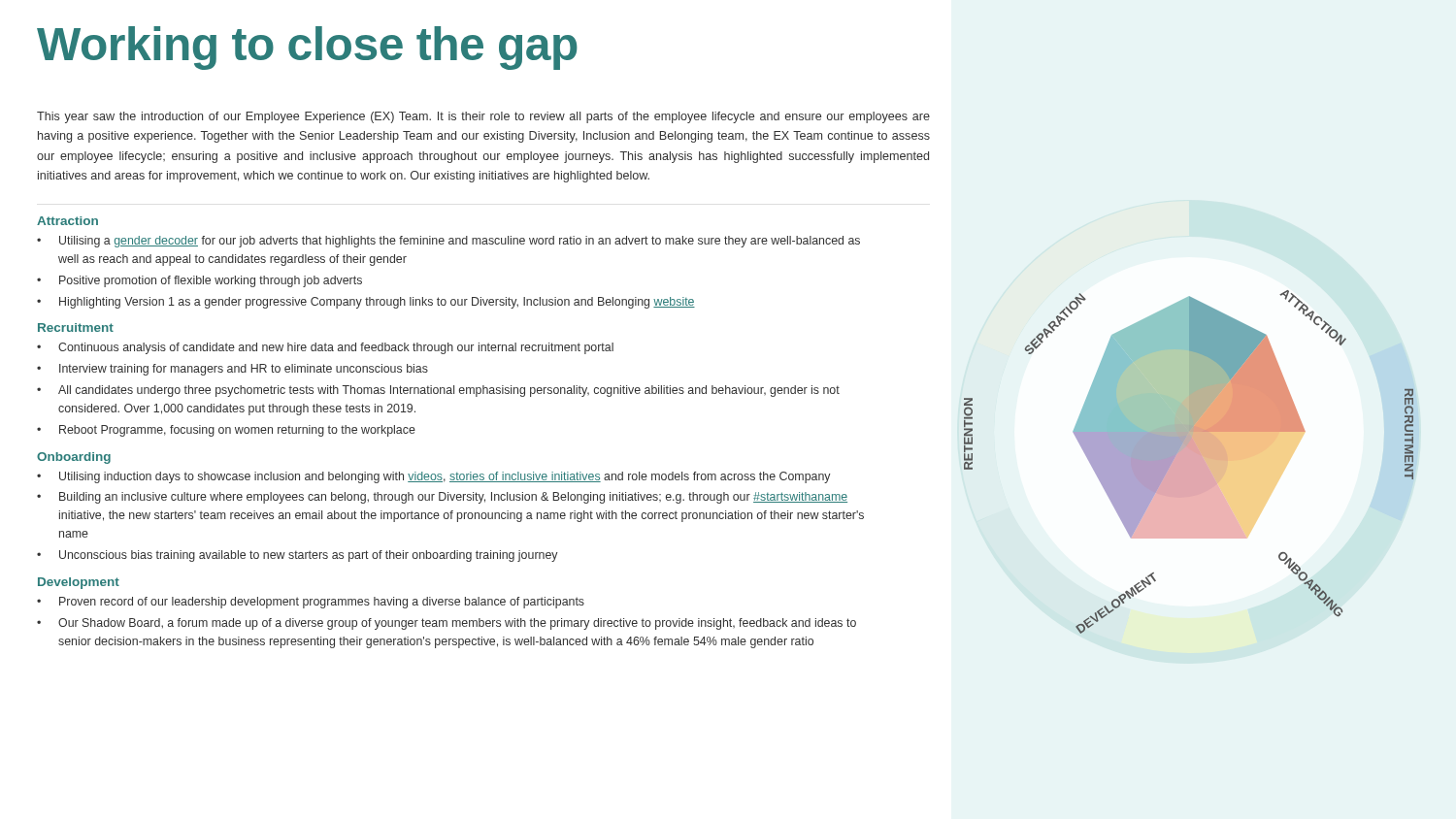Screen dimensions: 819x1456
Task: Locate the title containing "Working to close the gap"
Action: click(x=308, y=44)
